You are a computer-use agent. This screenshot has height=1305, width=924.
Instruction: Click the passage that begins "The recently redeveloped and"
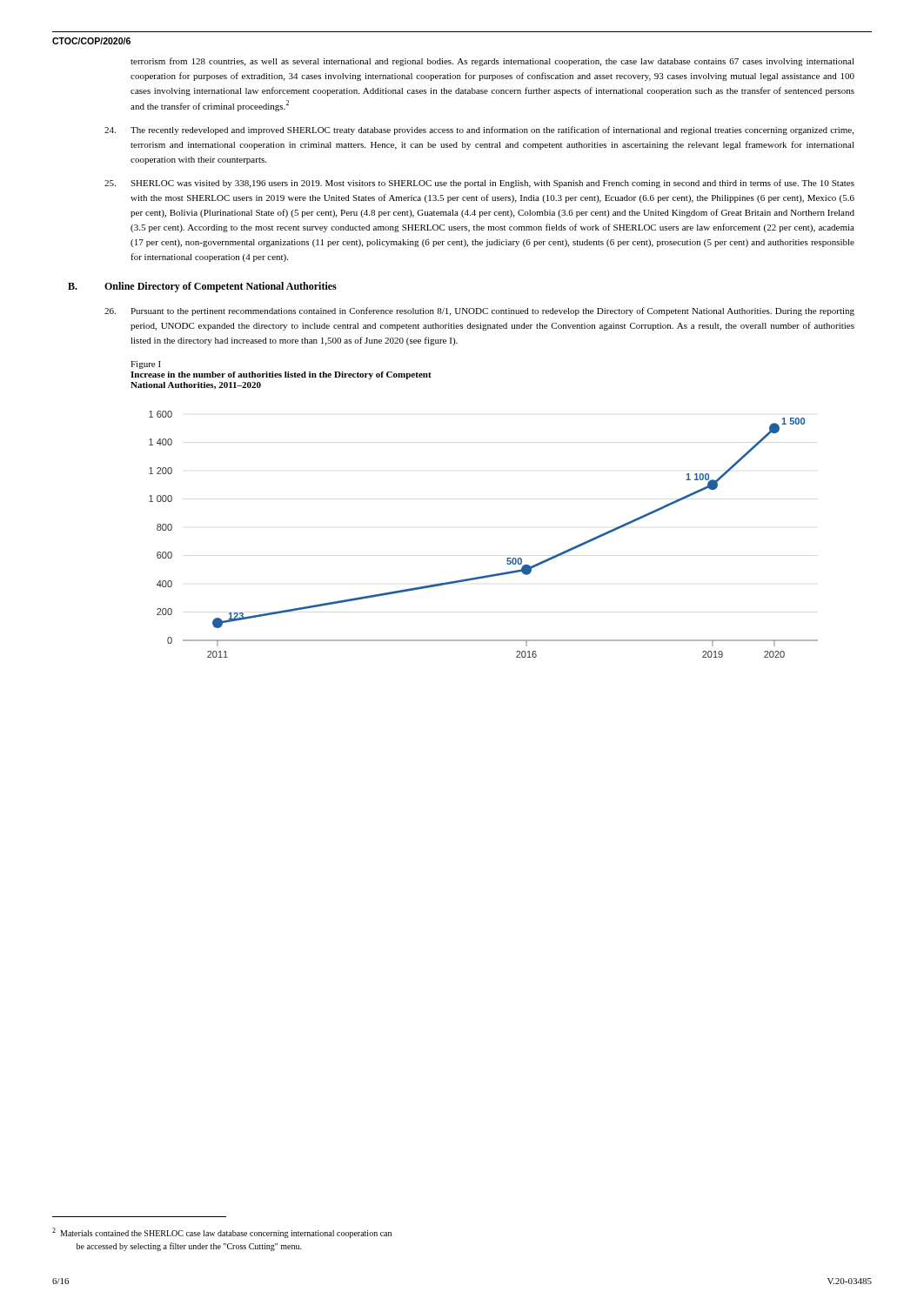(x=479, y=145)
